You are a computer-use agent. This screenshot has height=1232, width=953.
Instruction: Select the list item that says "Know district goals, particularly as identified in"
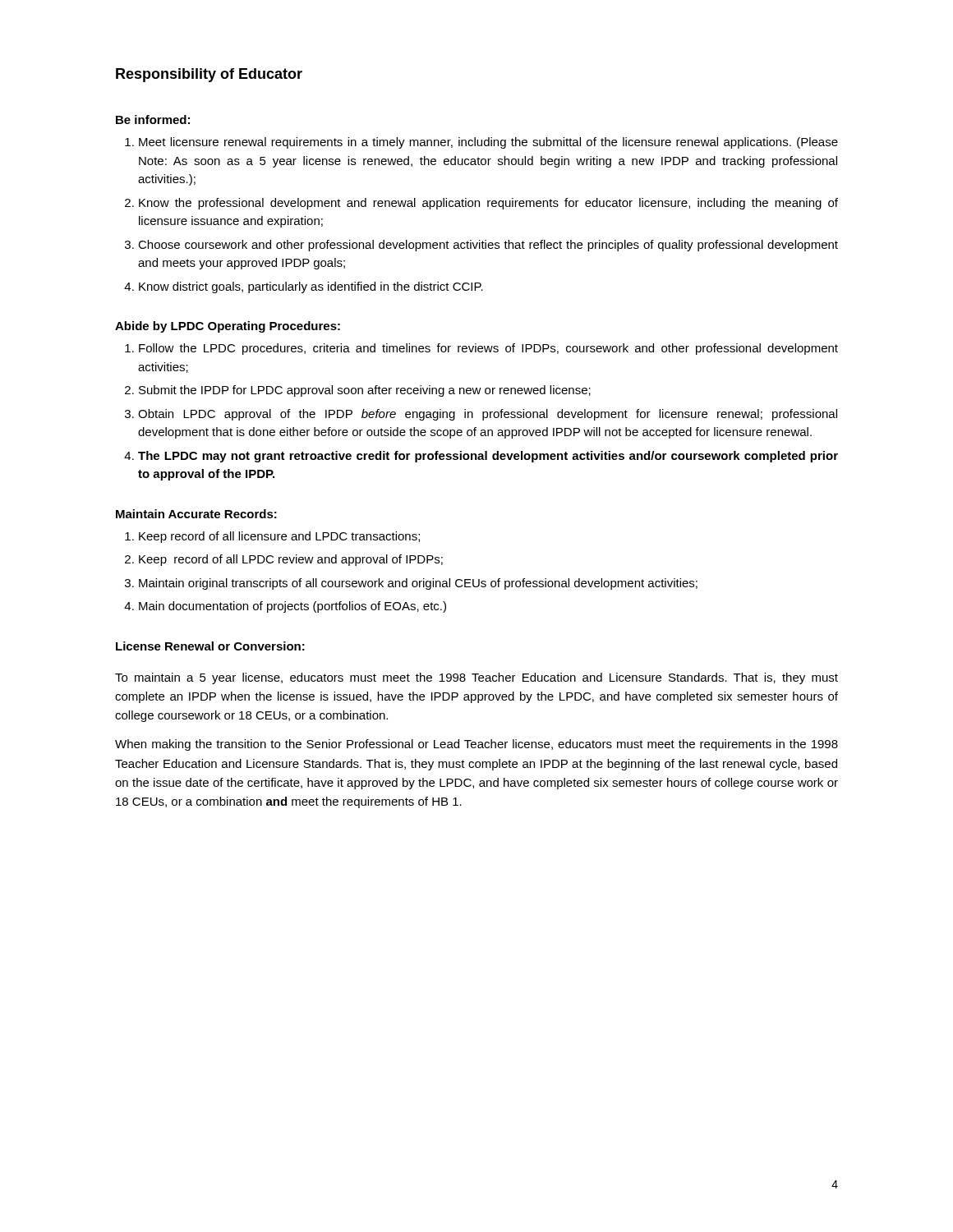pos(488,286)
